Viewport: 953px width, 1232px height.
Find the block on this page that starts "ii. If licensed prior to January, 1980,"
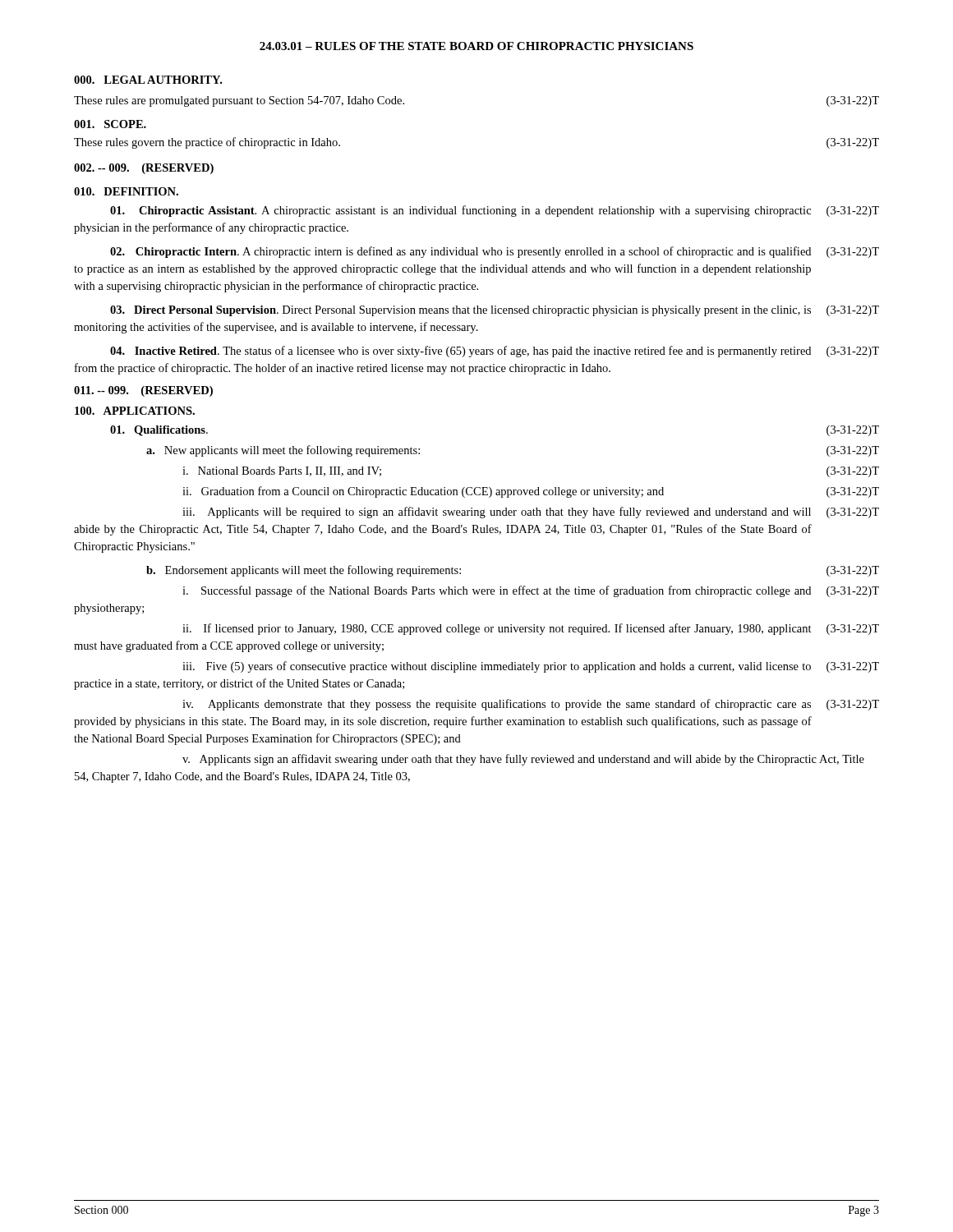coord(476,638)
